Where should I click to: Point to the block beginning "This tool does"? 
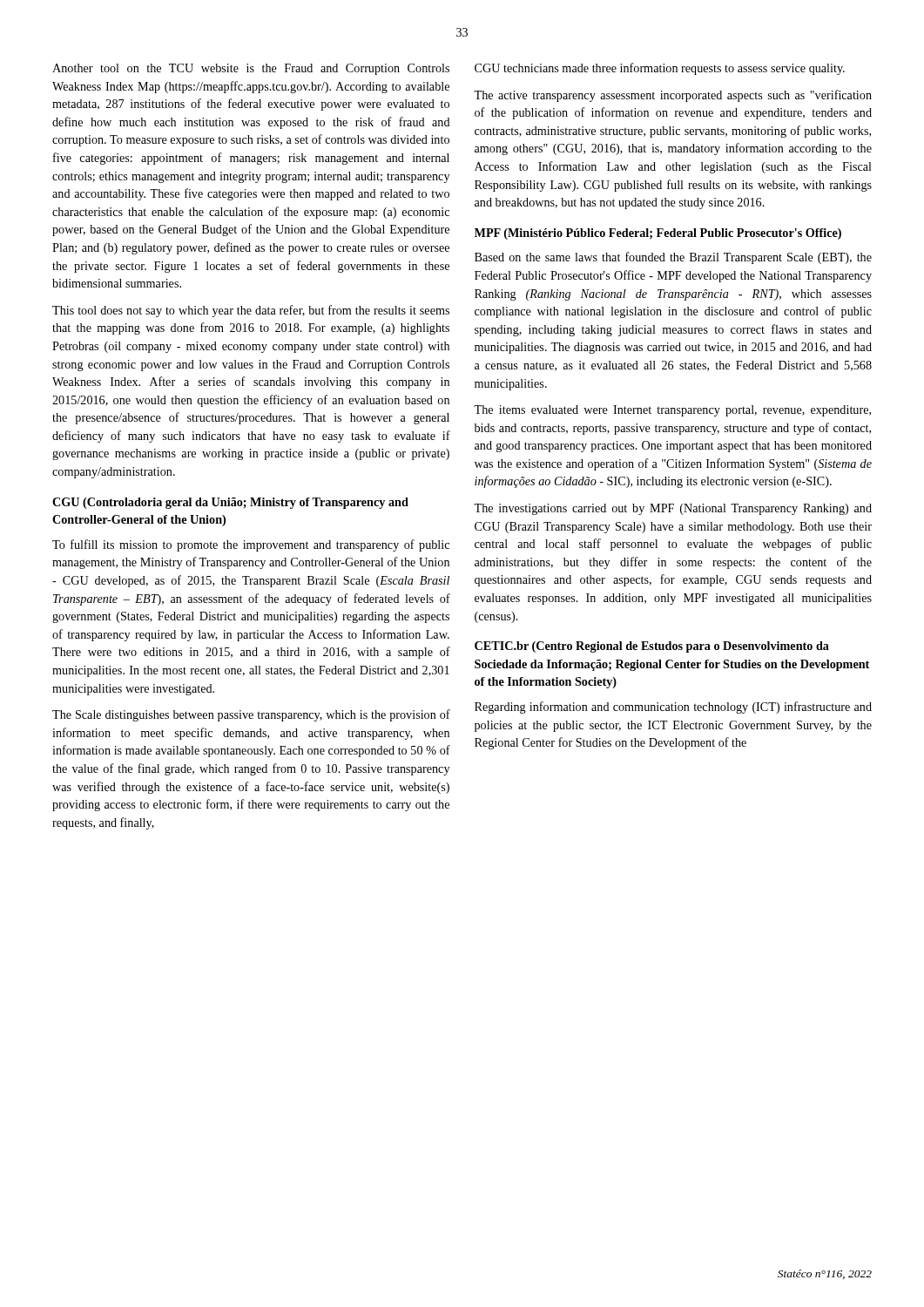coord(251,391)
